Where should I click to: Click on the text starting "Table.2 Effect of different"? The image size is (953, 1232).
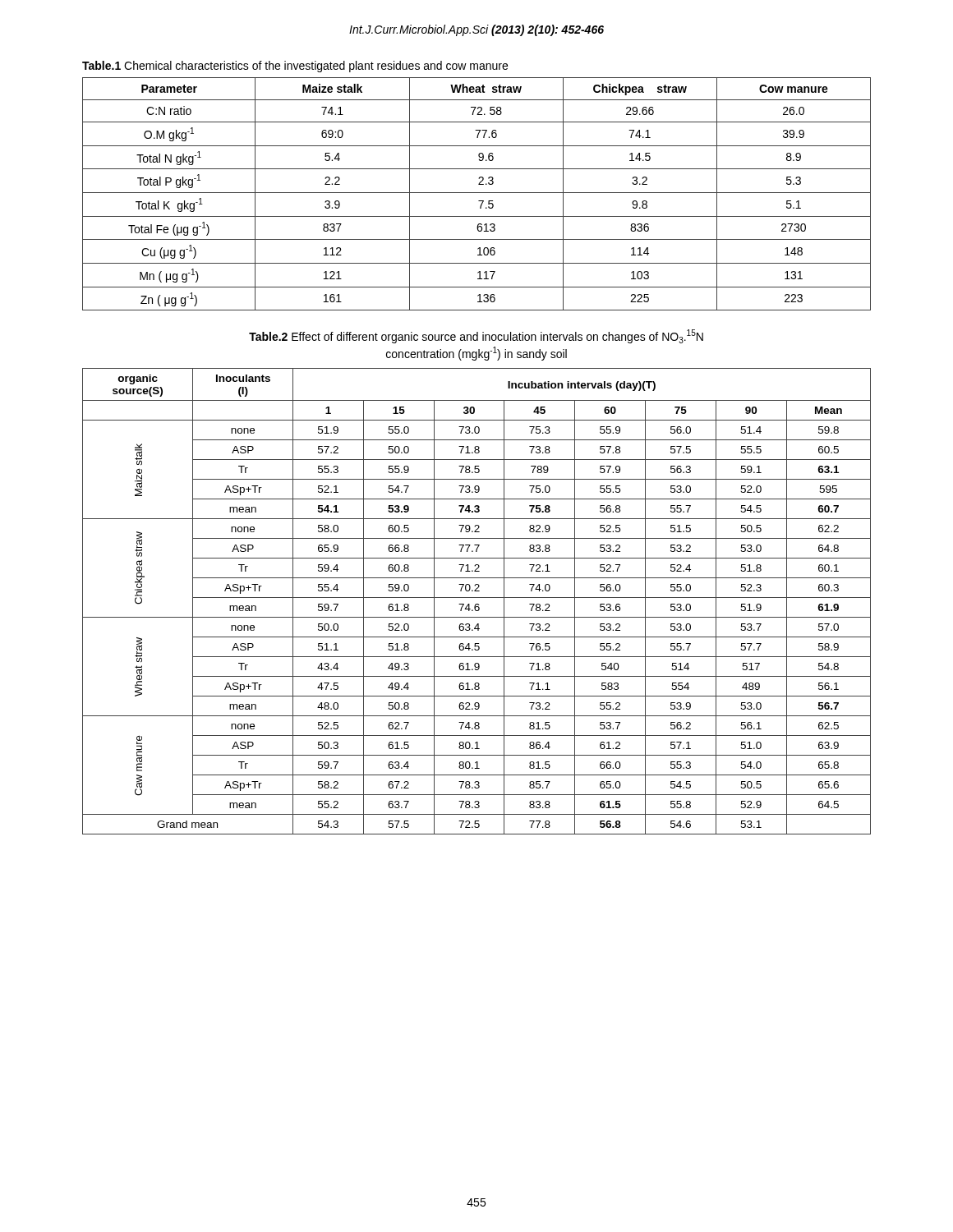tap(476, 344)
